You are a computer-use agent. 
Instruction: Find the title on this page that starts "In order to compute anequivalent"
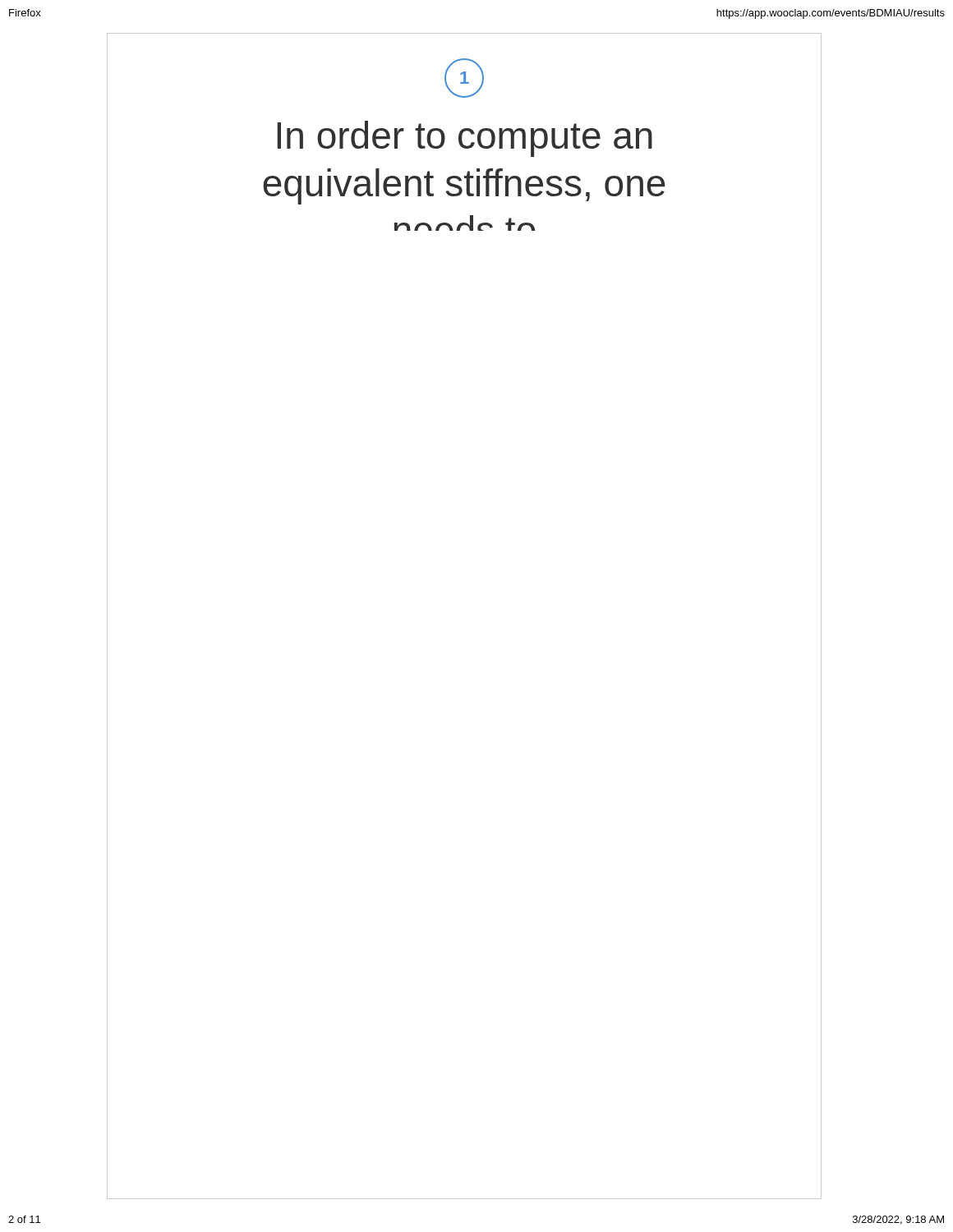pos(464,183)
